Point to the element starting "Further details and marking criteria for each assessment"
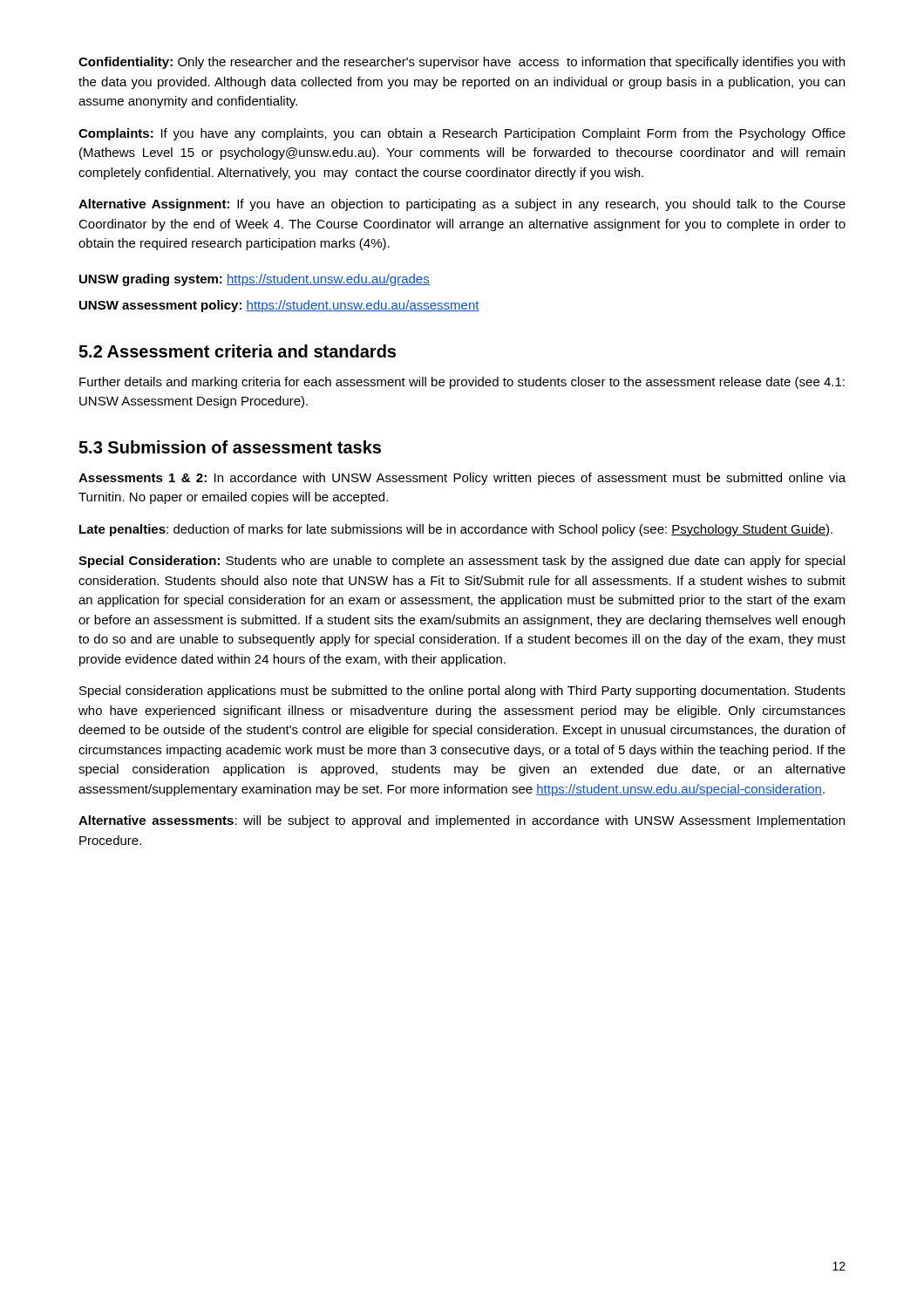The height and width of the screenshot is (1308, 924). (x=462, y=391)
